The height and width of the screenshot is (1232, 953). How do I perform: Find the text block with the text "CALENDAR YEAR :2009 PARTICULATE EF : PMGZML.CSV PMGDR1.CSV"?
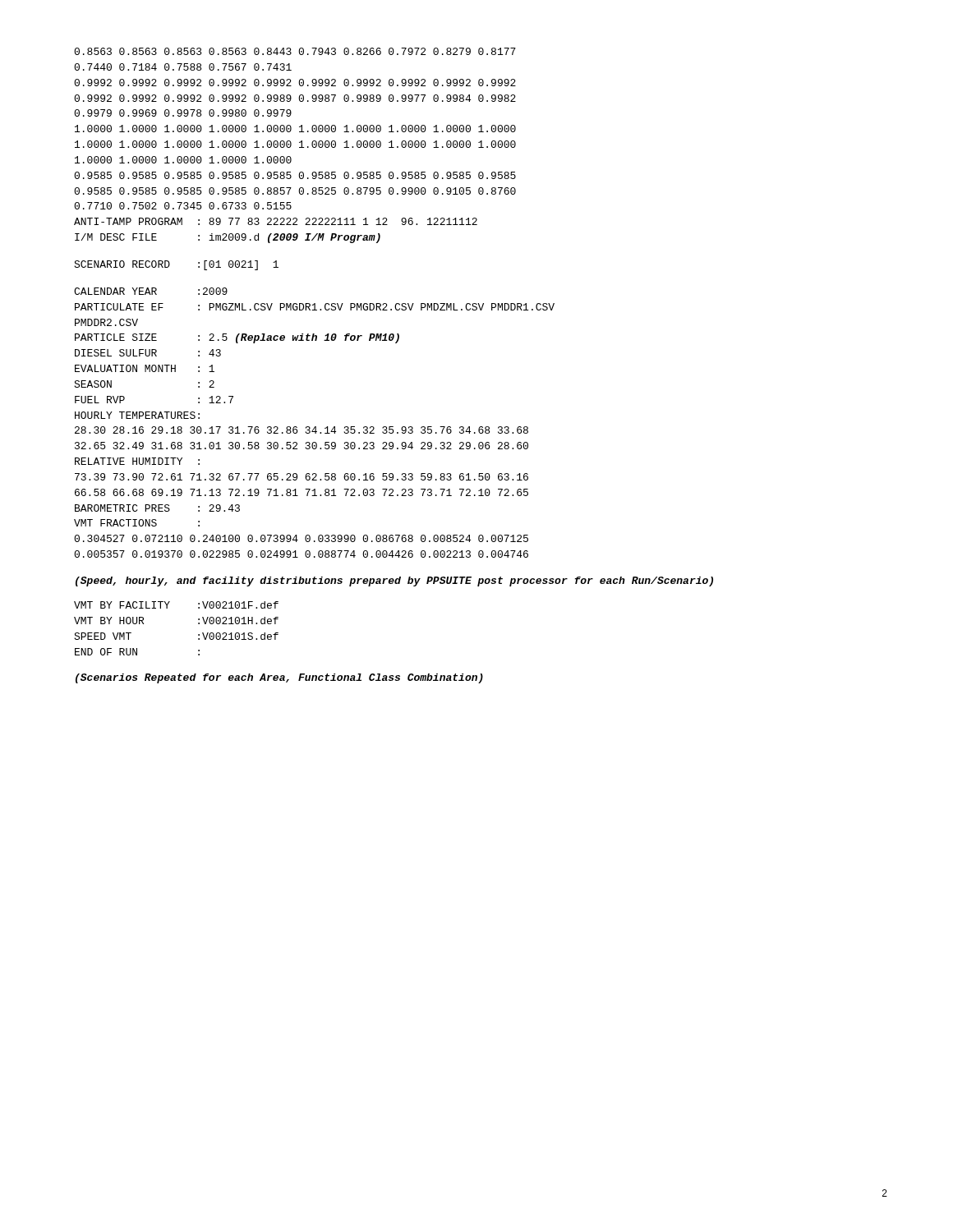(485, 424)
